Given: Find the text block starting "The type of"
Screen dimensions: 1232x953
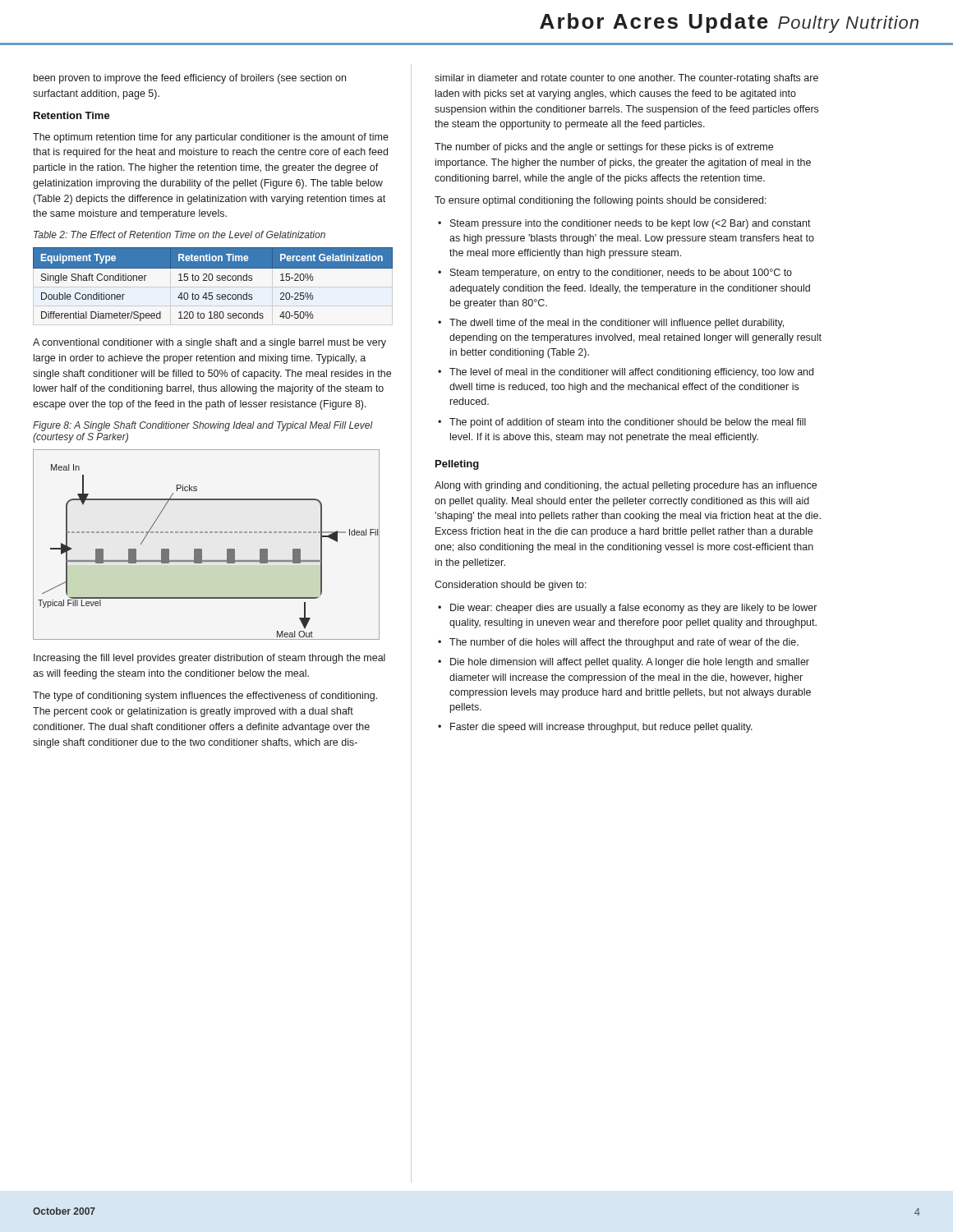Looking at the screenshot, I should [x=213, y=719].
